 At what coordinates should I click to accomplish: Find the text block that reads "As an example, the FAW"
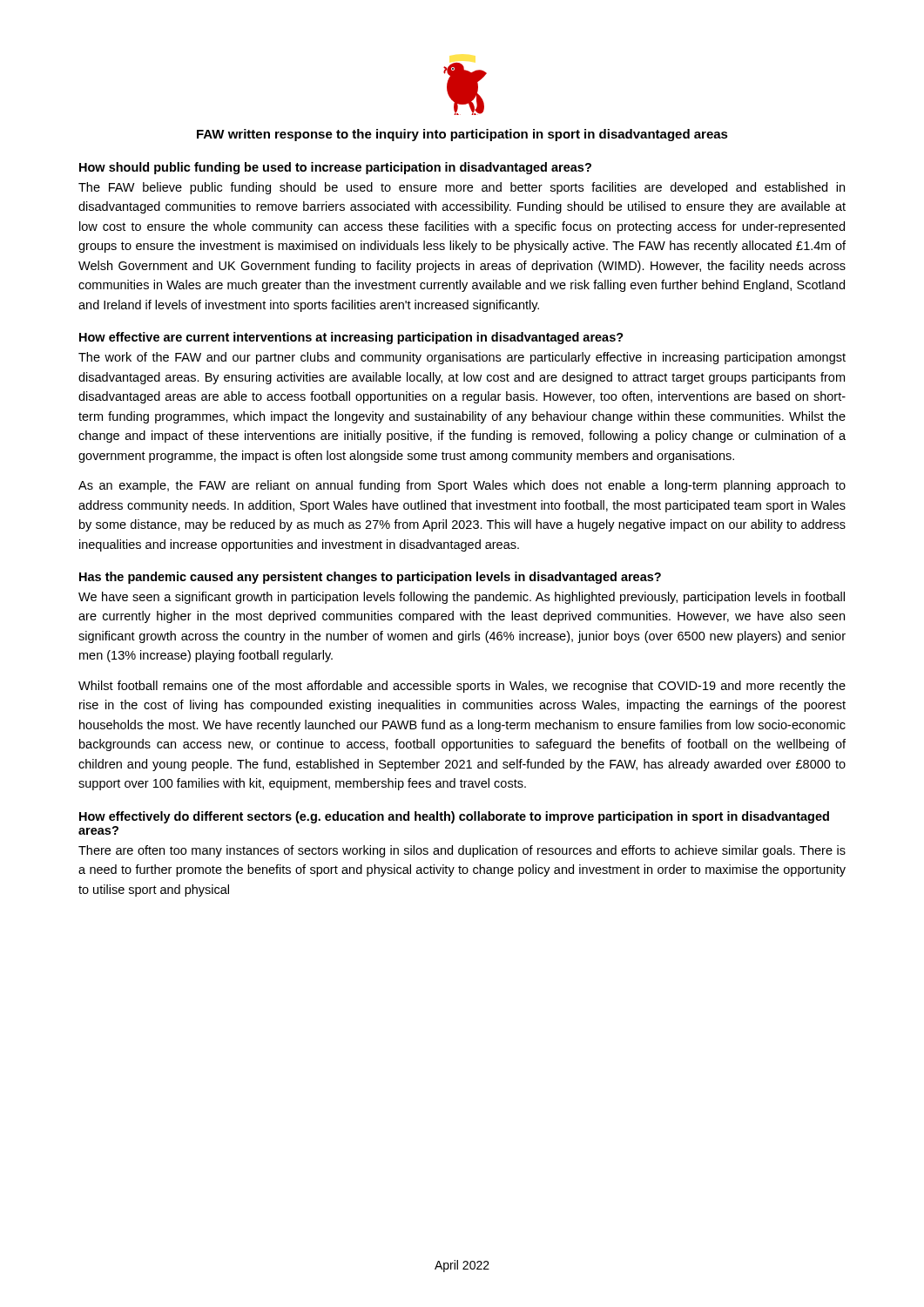click(462, 515)
